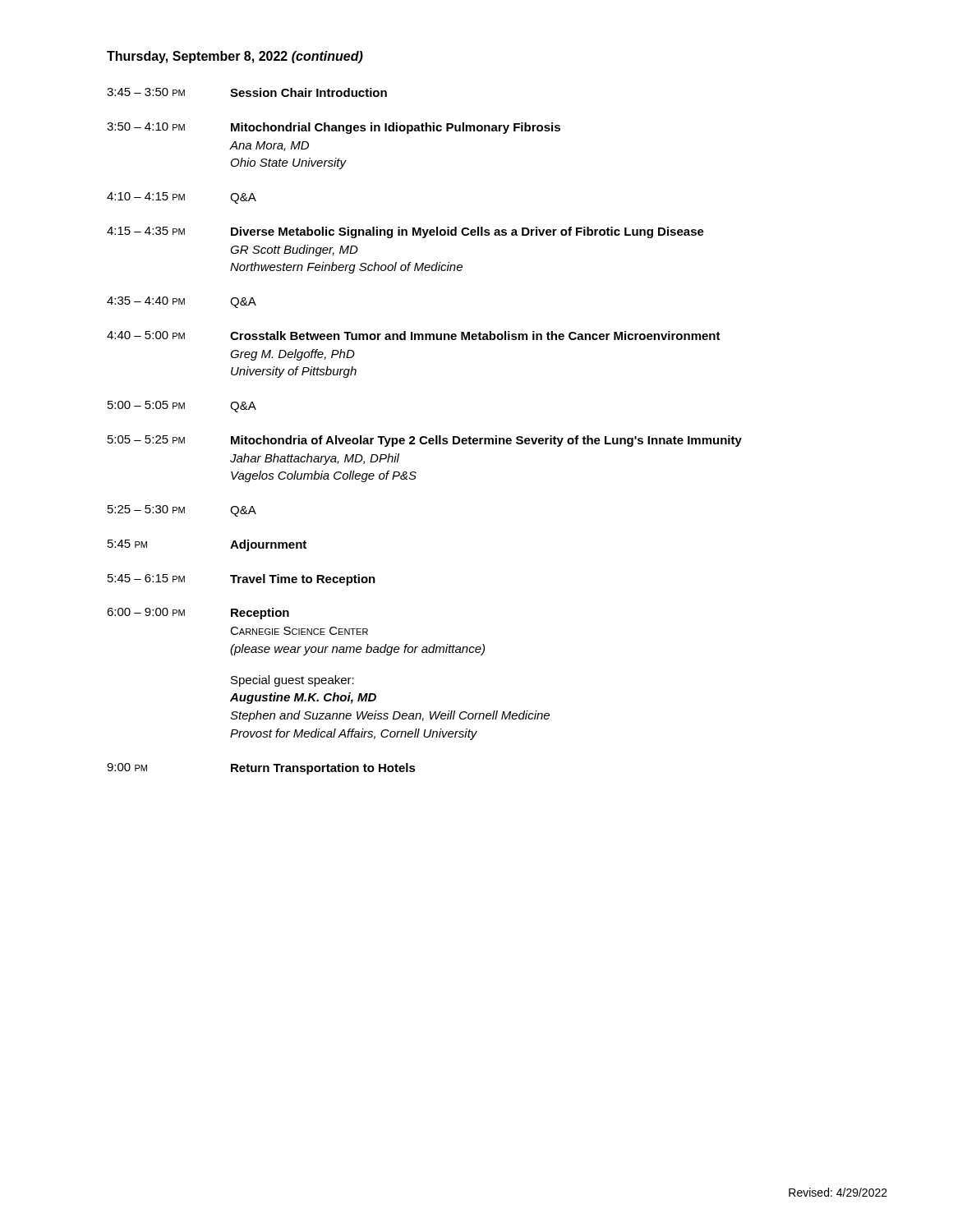Image resolution: width=953 pixels, height=1232 pixels.
Task: Point to the passage starting "4:40 – 5:00 pm Crosstalk Between"
Action: (x=414, y=336)
